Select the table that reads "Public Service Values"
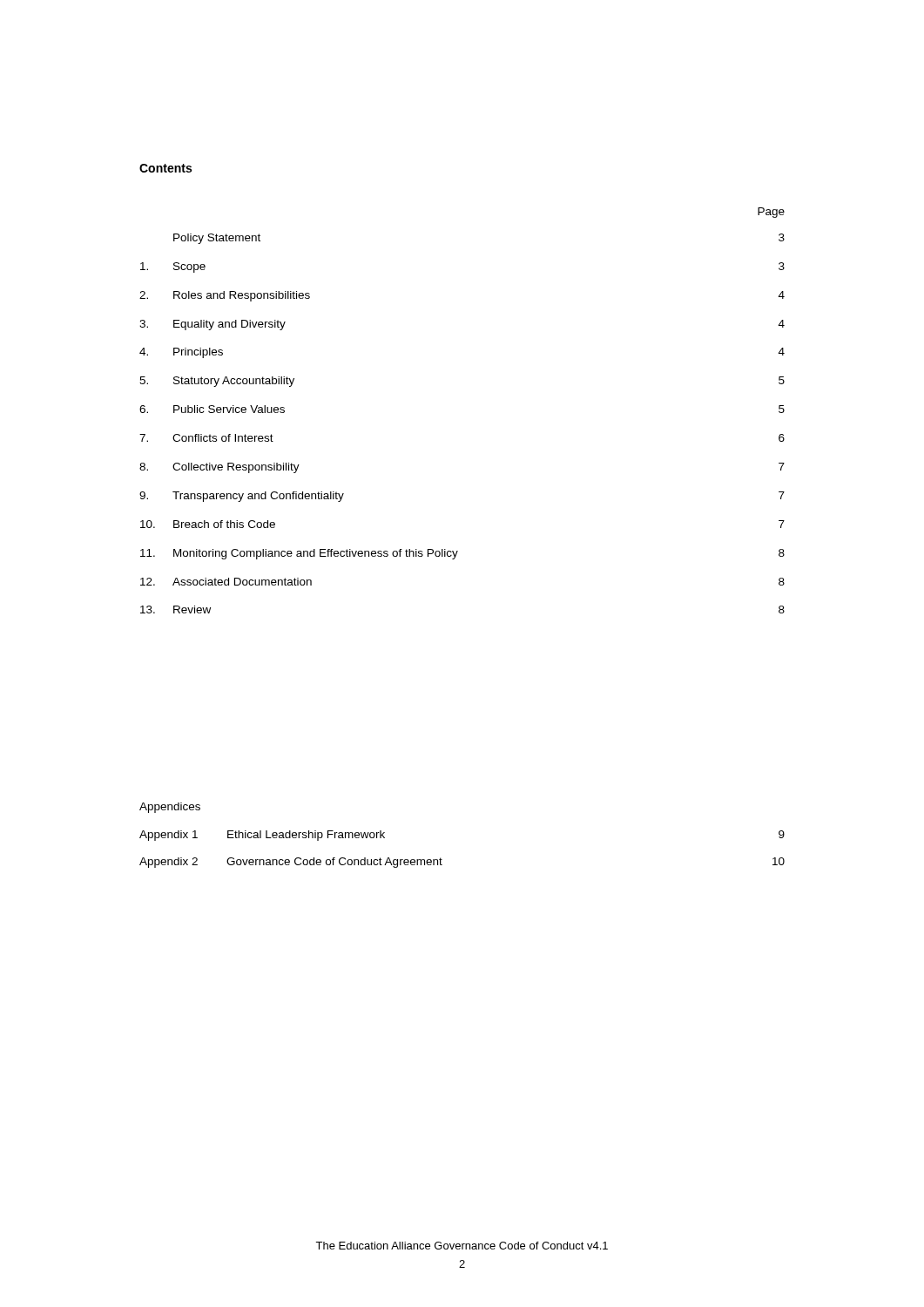924x1307 pixels. 462,413
